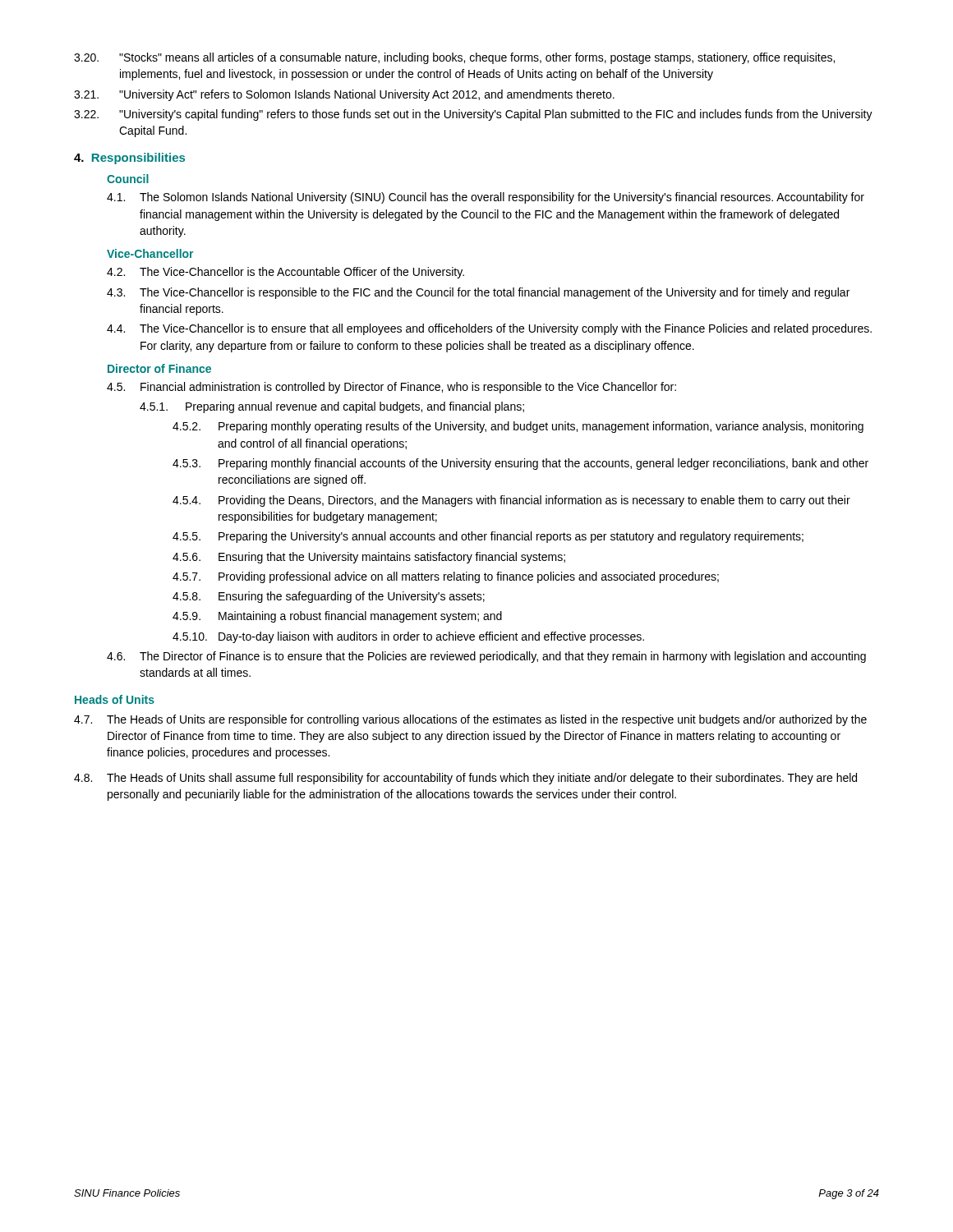Locate the text "4.5.8. Ensuring the safeguarding of the University's assets;"

pyautogui.click(x=329, y=596)
